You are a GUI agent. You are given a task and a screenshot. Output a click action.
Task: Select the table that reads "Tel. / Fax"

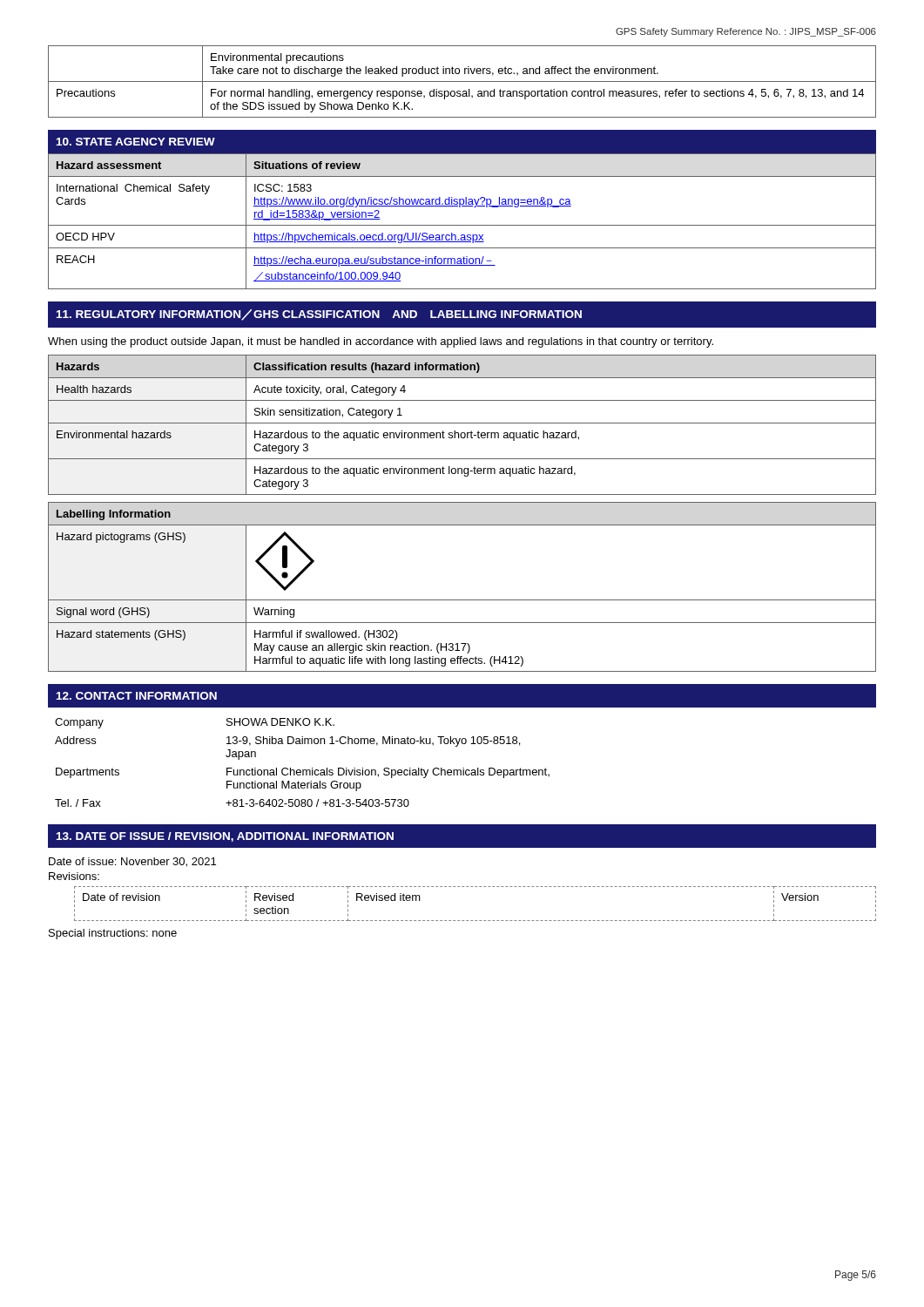click(462, 762)
